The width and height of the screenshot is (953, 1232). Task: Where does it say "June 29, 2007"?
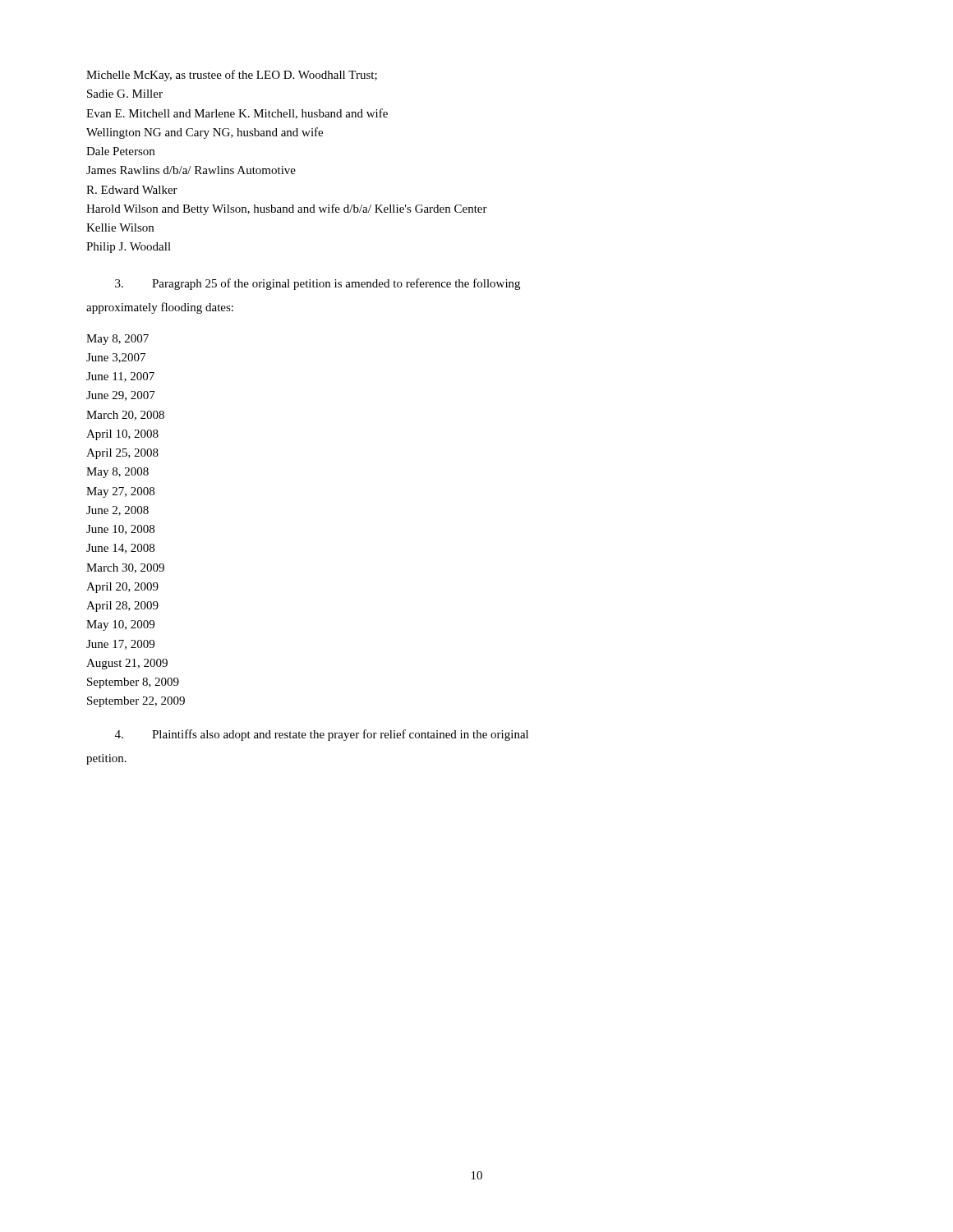121,396
